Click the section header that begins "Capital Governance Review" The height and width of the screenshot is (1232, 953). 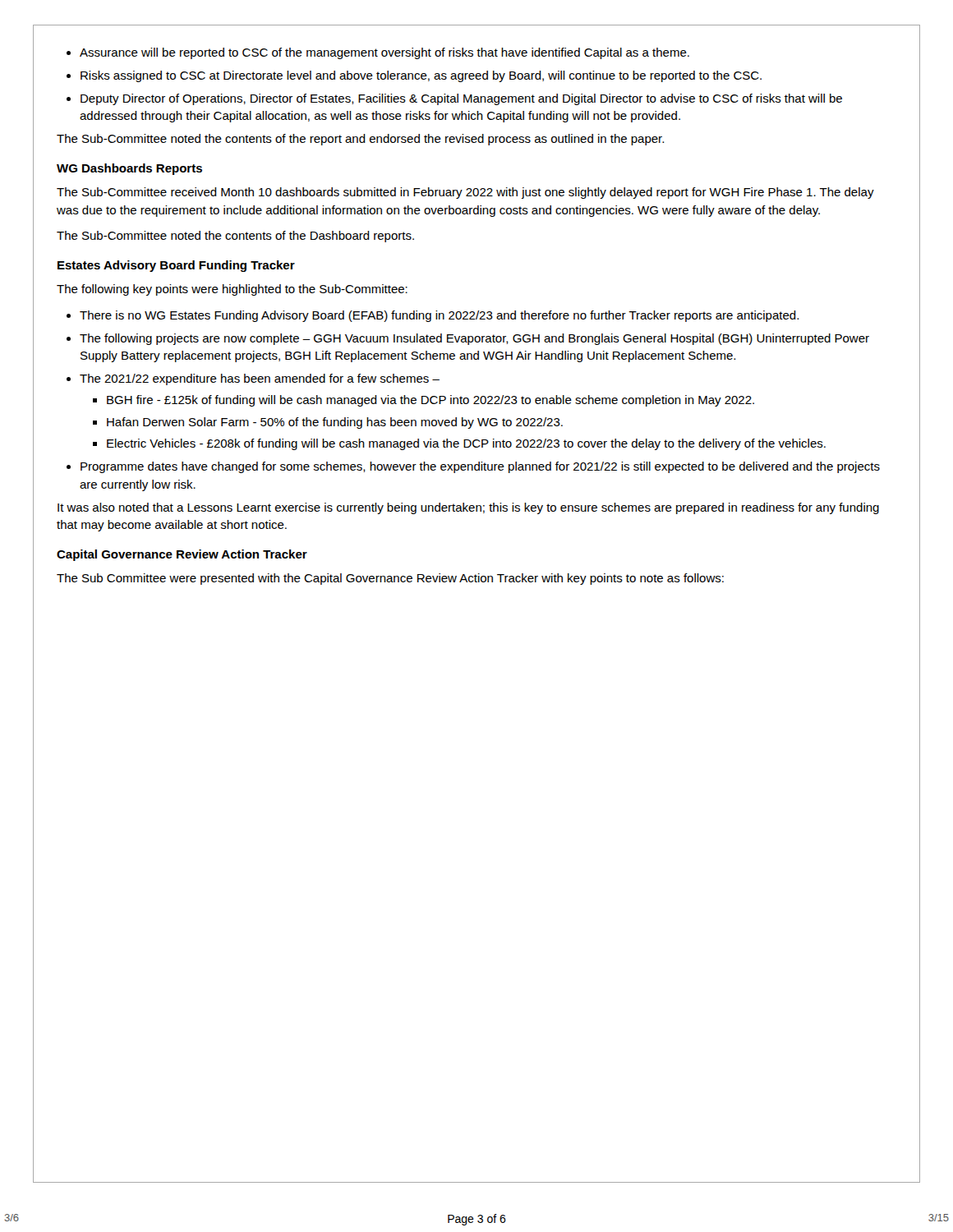click(182, 554)
